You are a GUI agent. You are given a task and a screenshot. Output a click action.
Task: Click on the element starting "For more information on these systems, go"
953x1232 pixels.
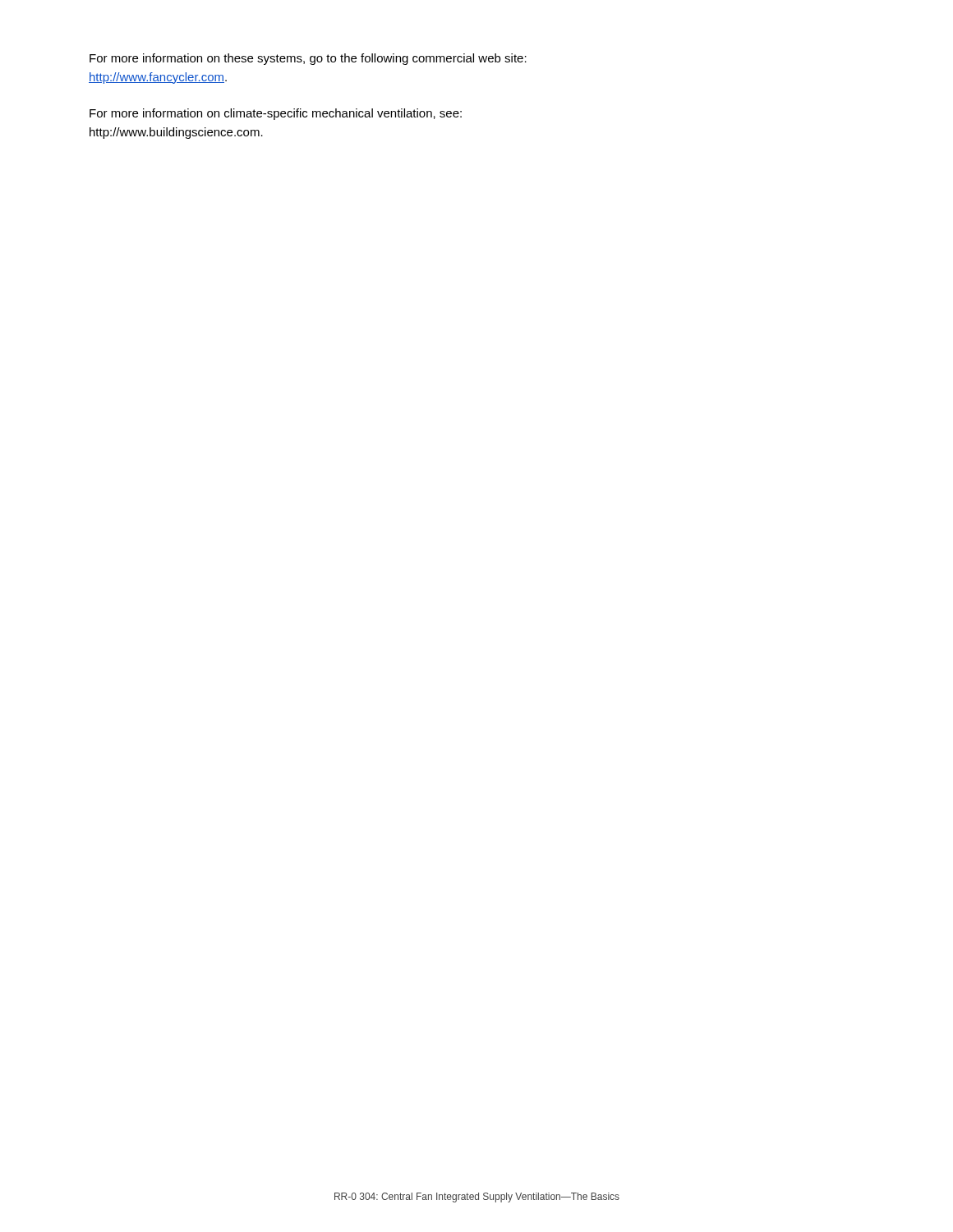coord(308,67)
